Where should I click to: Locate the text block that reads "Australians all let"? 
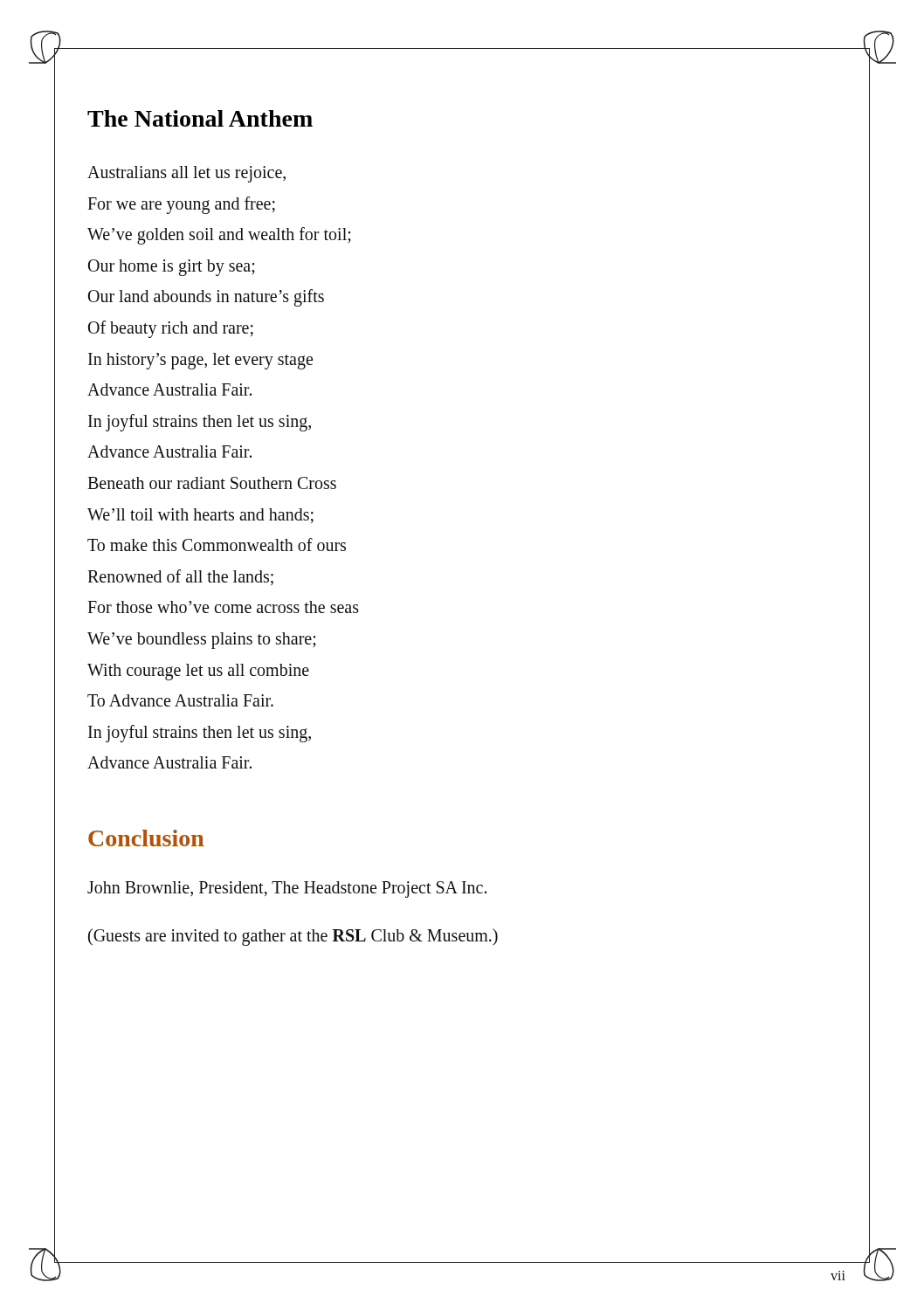click(223, 467)
